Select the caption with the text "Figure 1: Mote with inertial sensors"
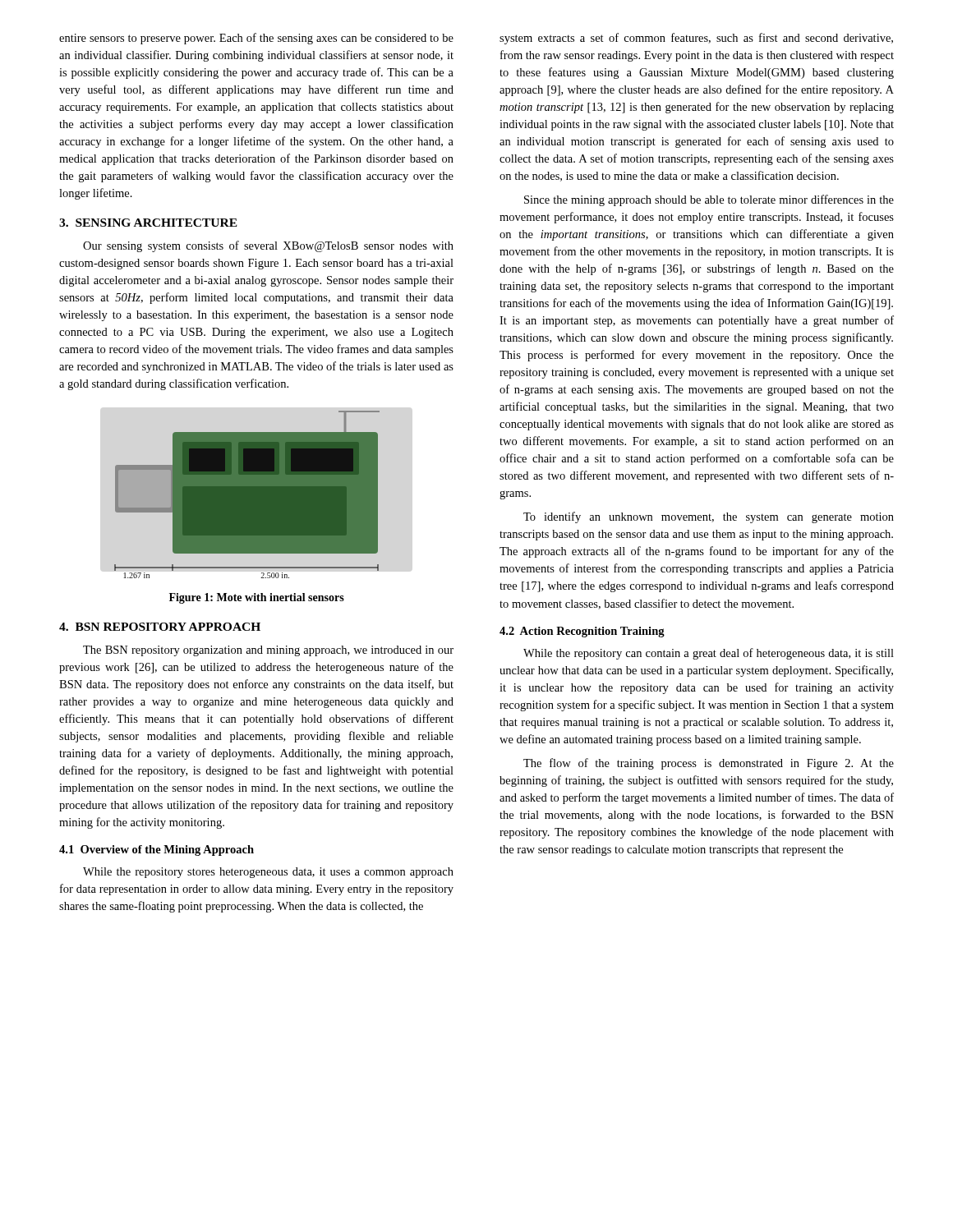This screenshot has height=1232, width=953. (256, 598)
